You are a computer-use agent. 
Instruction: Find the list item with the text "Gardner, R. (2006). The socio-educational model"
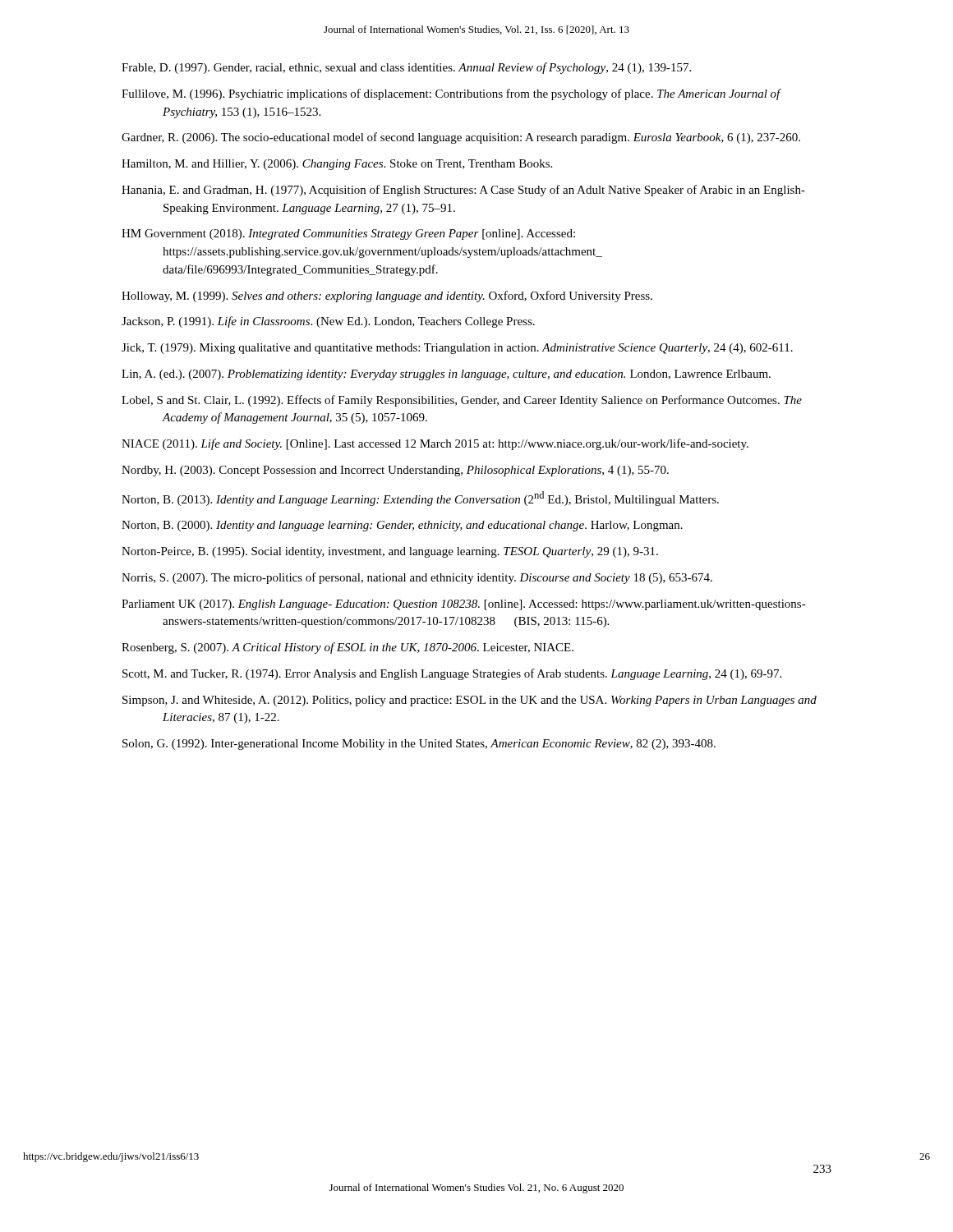point(461,137)
